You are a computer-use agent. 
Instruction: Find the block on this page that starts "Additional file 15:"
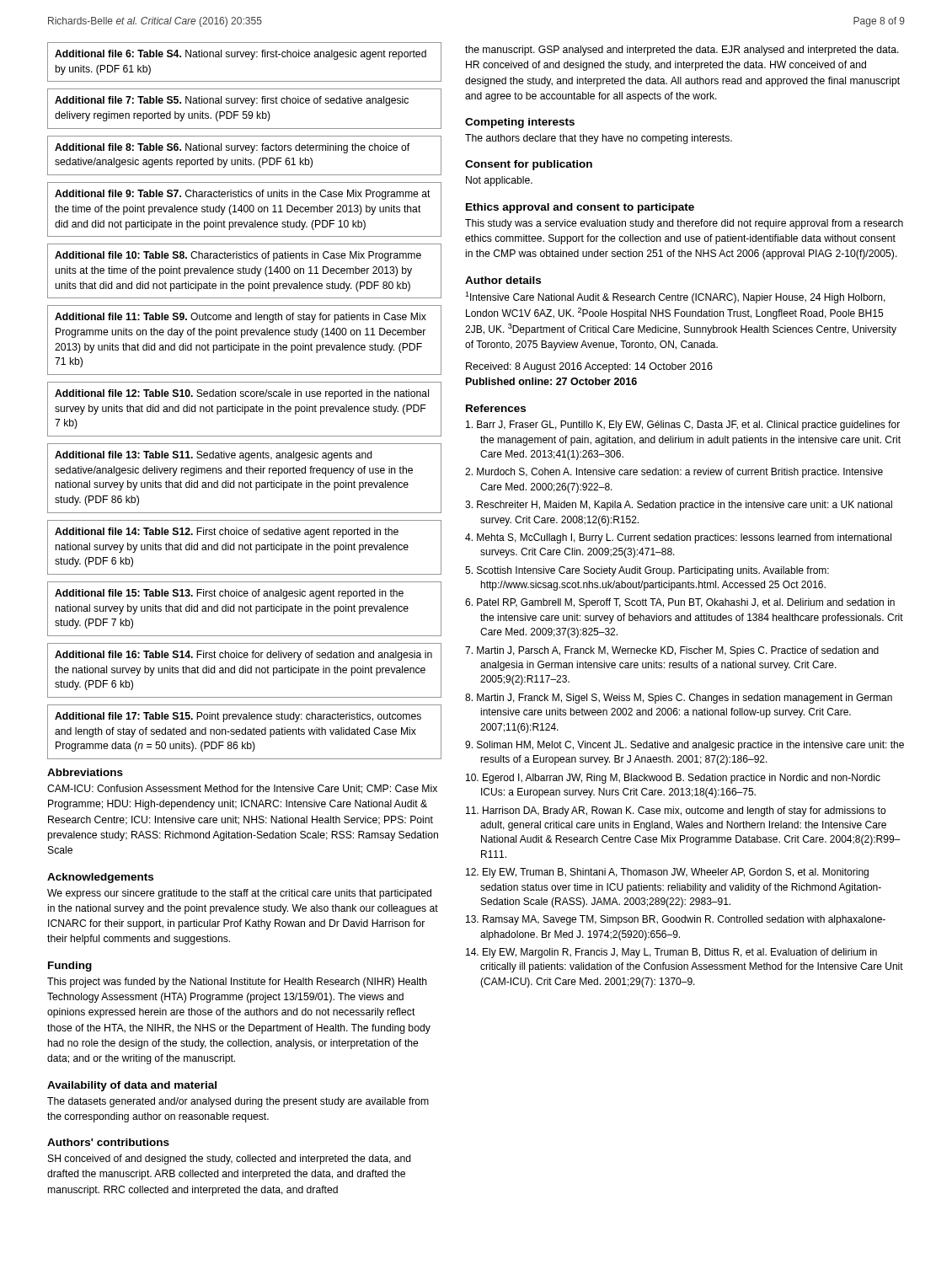232,608
